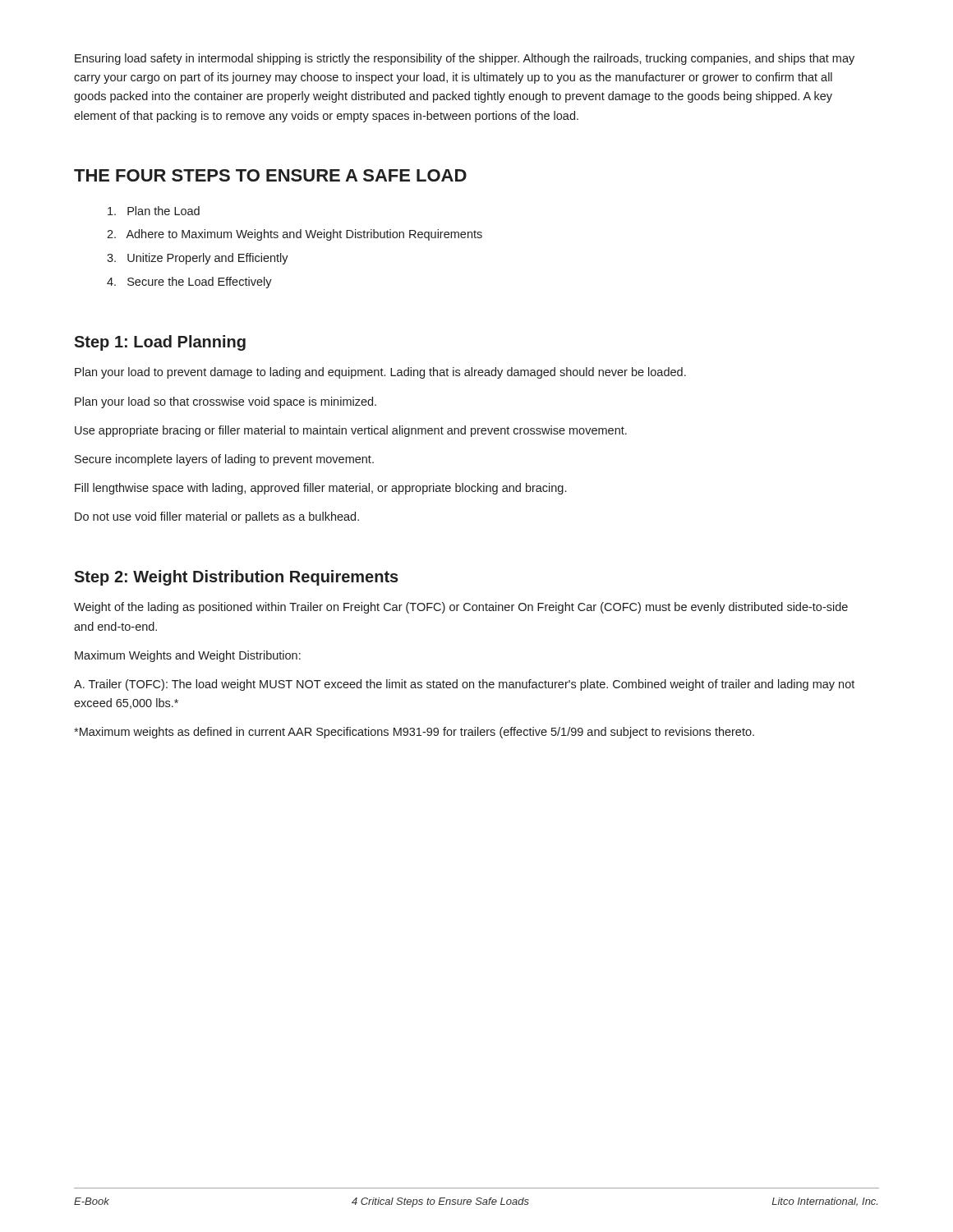
Task: Point to the block beginning "2. Adhere to Maximum Weights"
Action: click(x=295, y=234)
